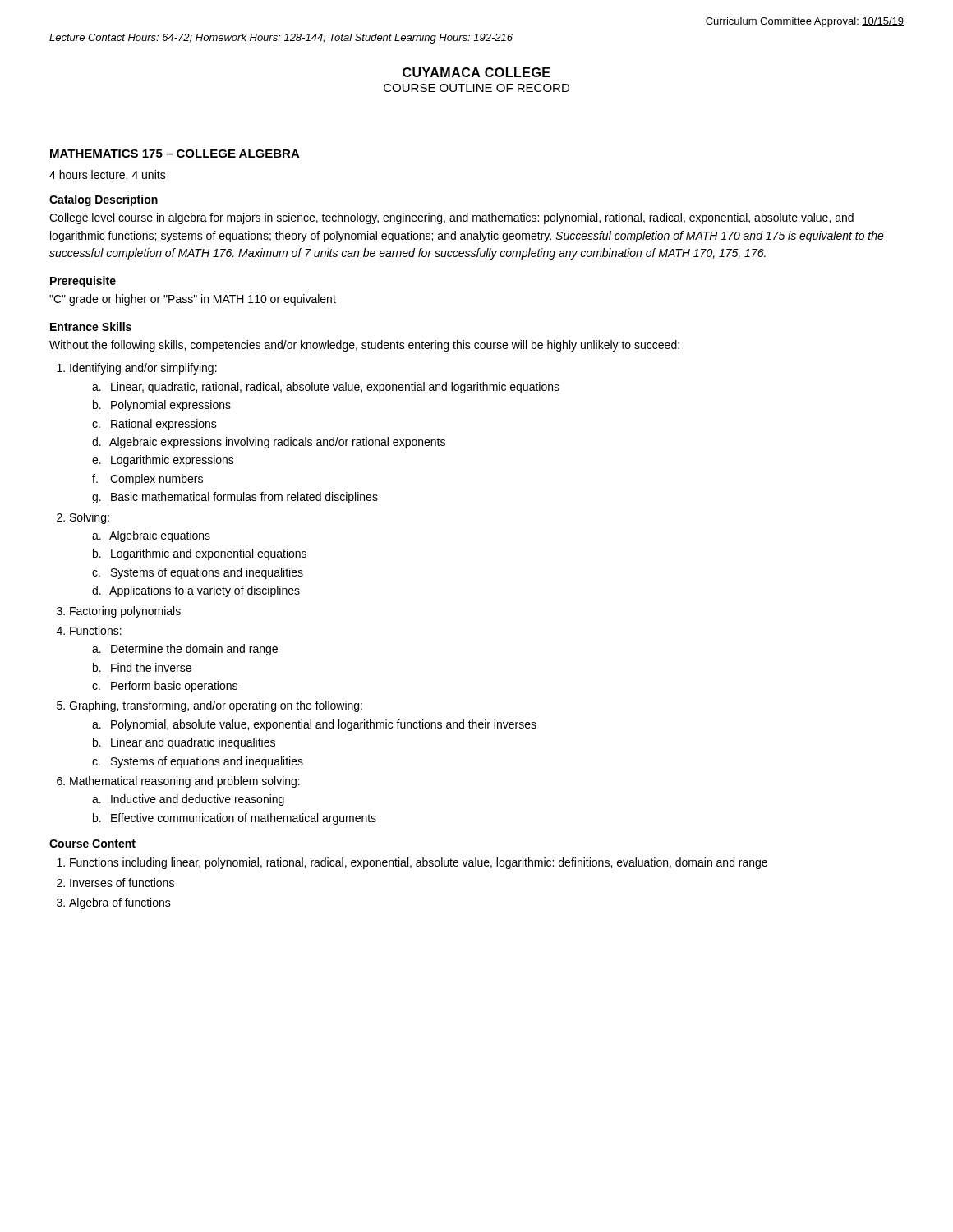Click where it says "Factoring polynomials"

pyautogui.click(x=119, y=612)
